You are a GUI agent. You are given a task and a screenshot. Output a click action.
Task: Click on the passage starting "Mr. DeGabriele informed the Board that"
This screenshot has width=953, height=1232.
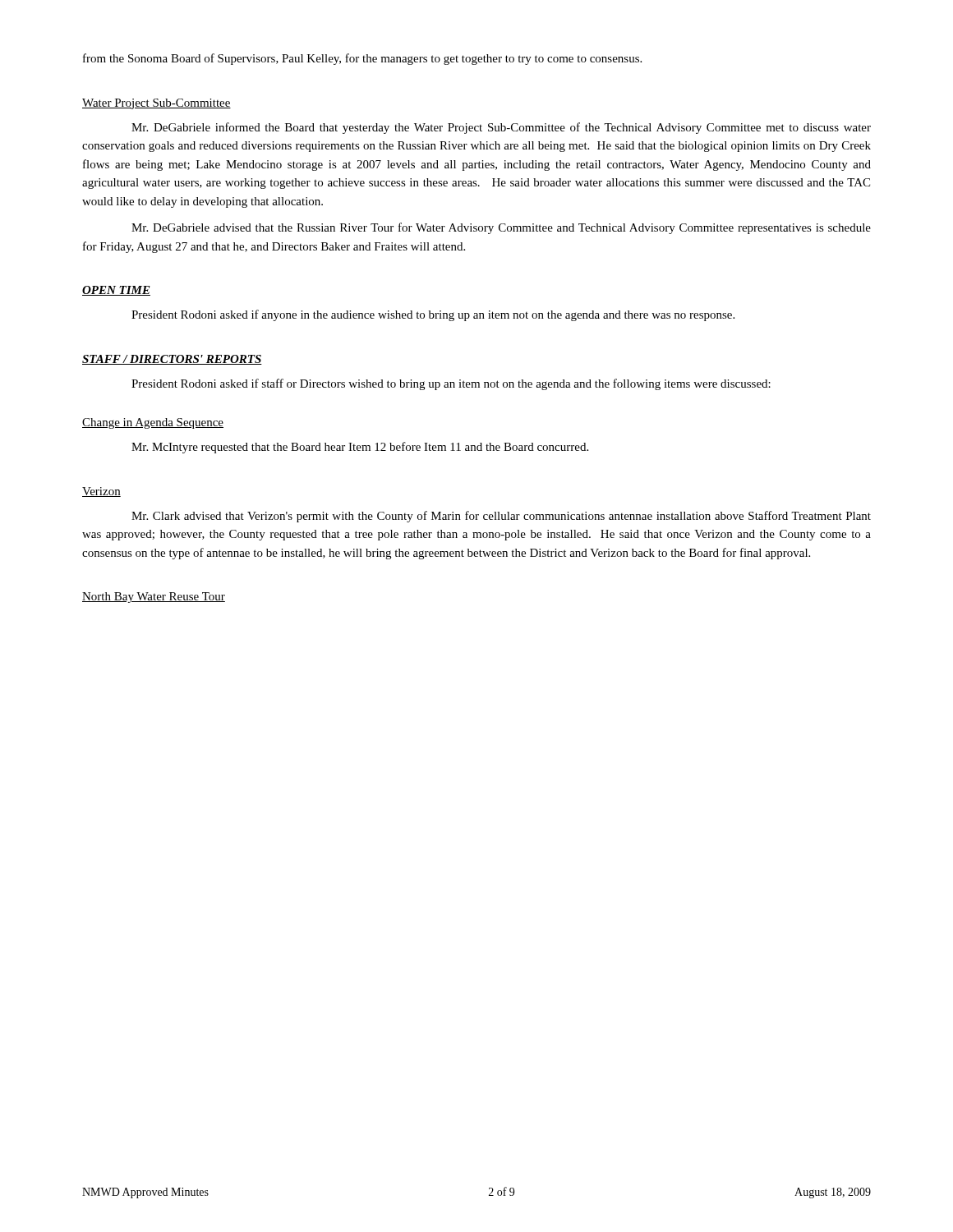click(476, 164)
